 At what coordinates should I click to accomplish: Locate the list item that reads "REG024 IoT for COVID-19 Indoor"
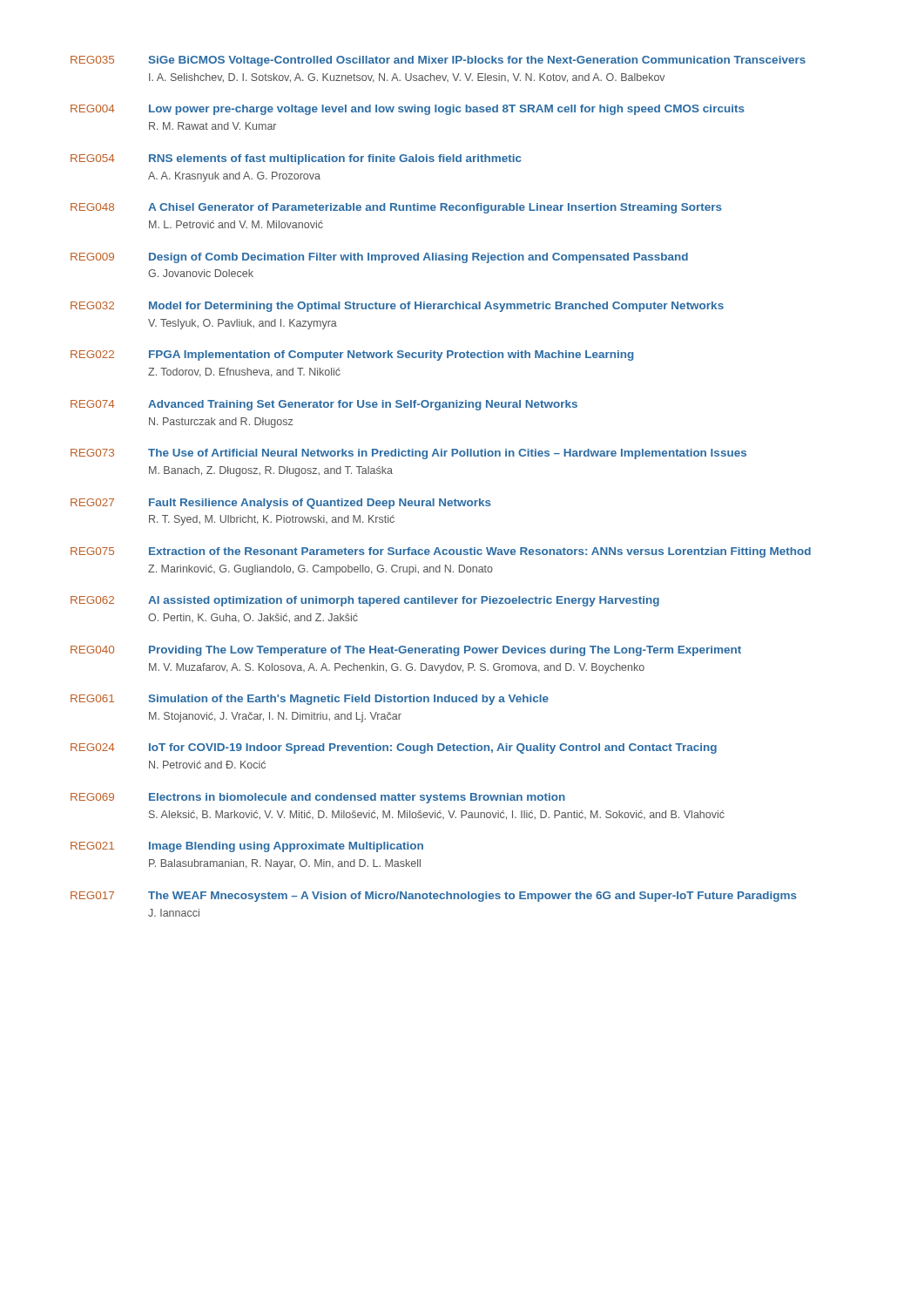click(x=462, y=757)
